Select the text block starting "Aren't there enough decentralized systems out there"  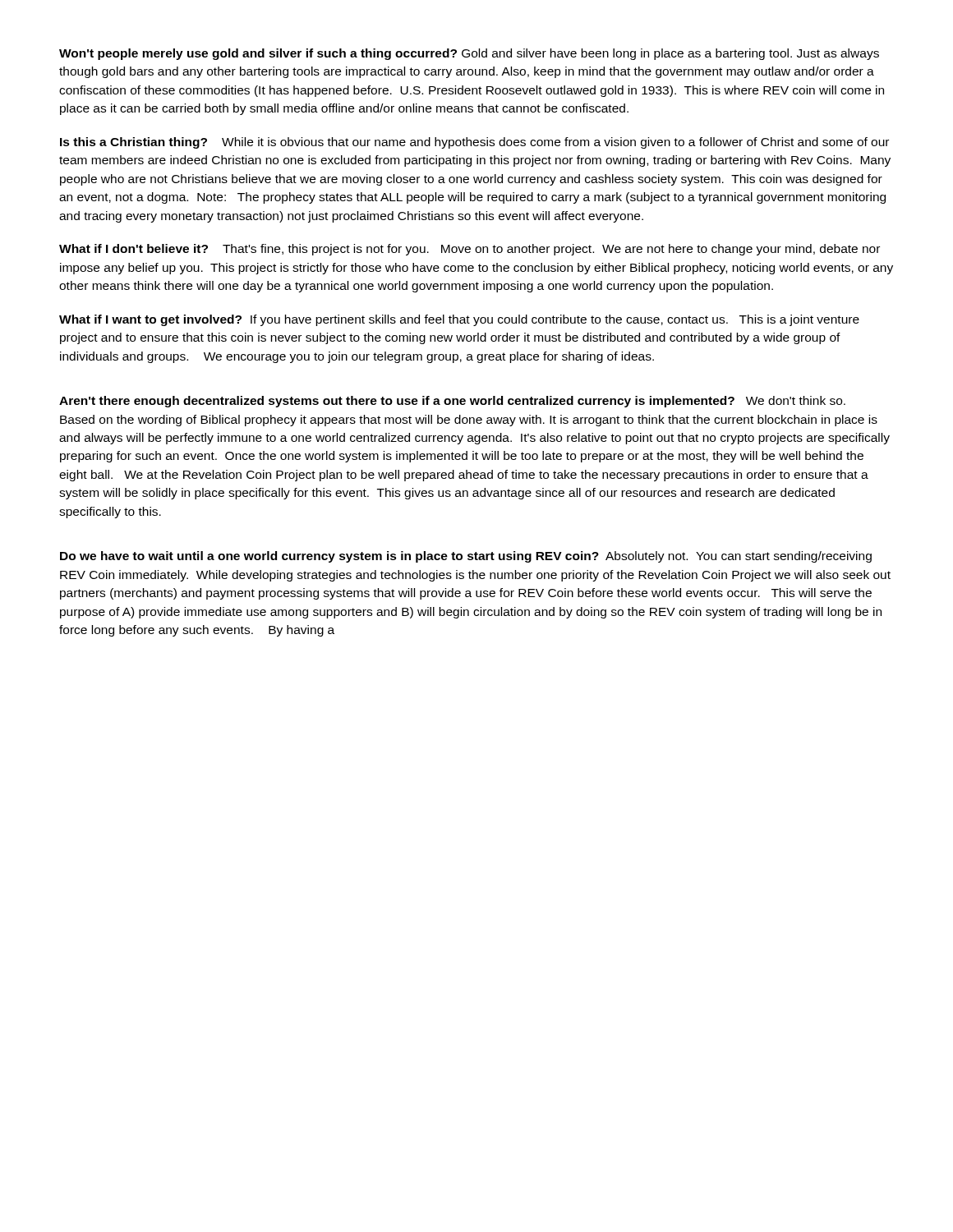tap(474, 456)
